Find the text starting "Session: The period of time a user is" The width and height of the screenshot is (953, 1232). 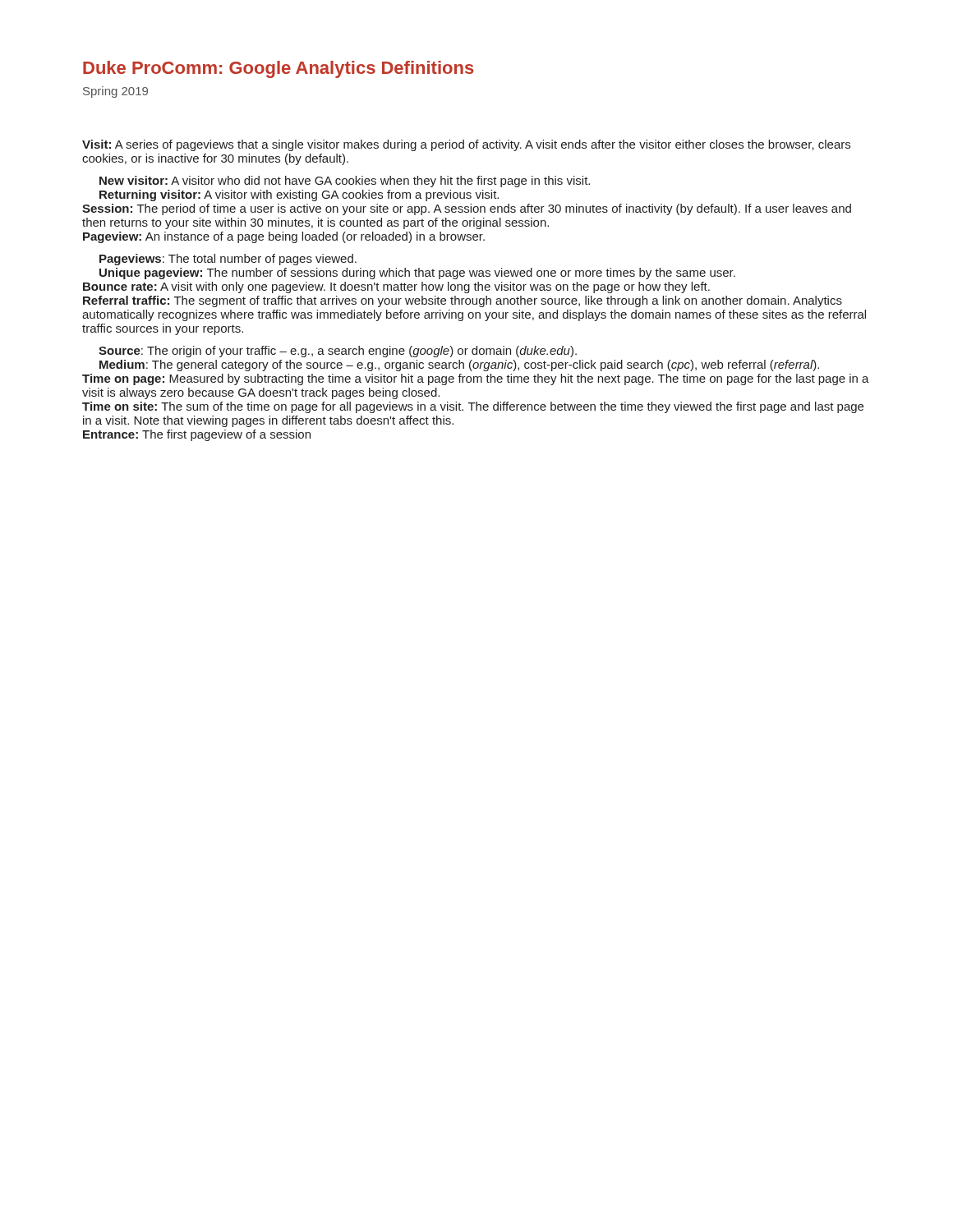pos(476,215)
